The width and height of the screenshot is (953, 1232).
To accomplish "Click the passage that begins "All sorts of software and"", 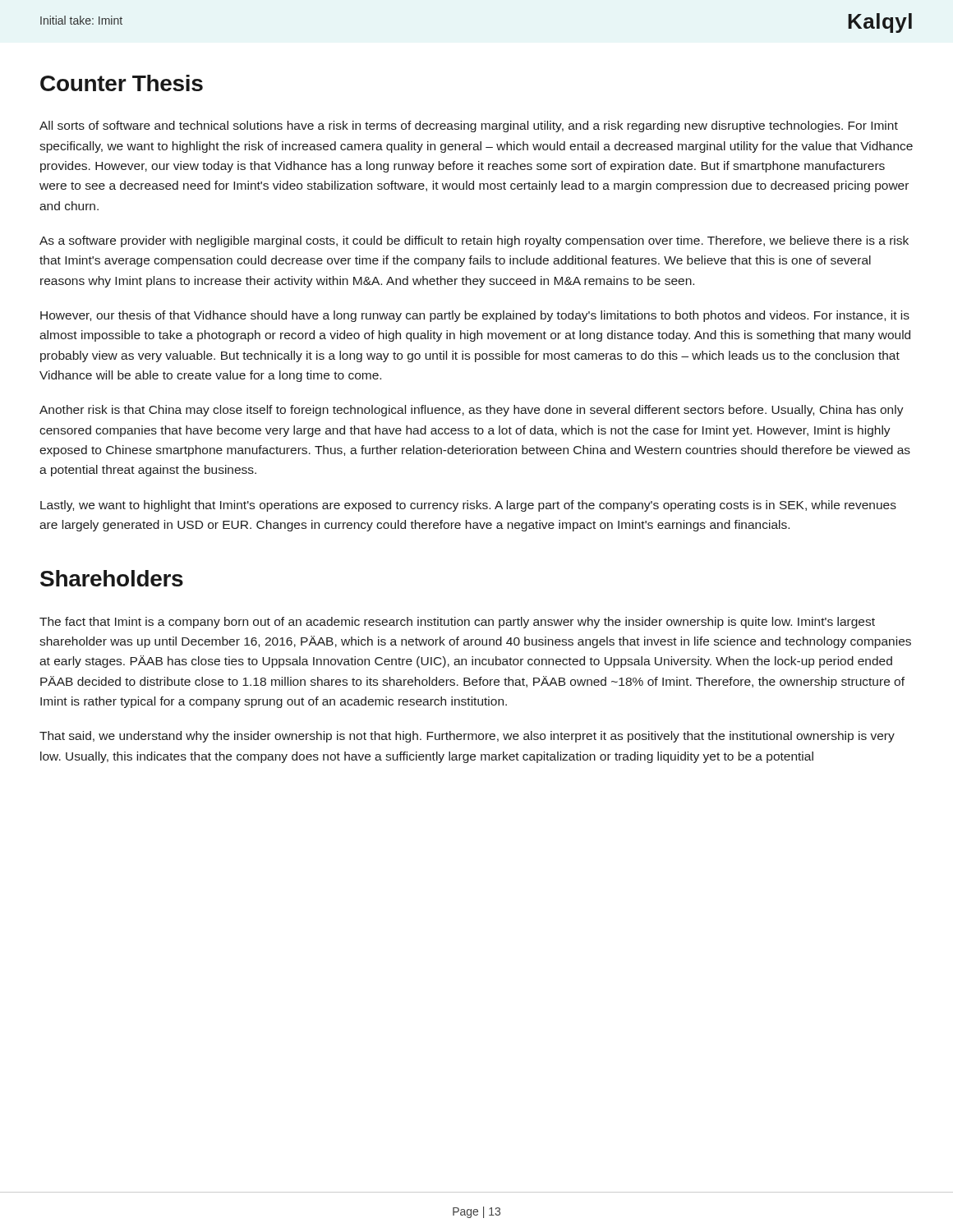I will click(x=476, y=166).
